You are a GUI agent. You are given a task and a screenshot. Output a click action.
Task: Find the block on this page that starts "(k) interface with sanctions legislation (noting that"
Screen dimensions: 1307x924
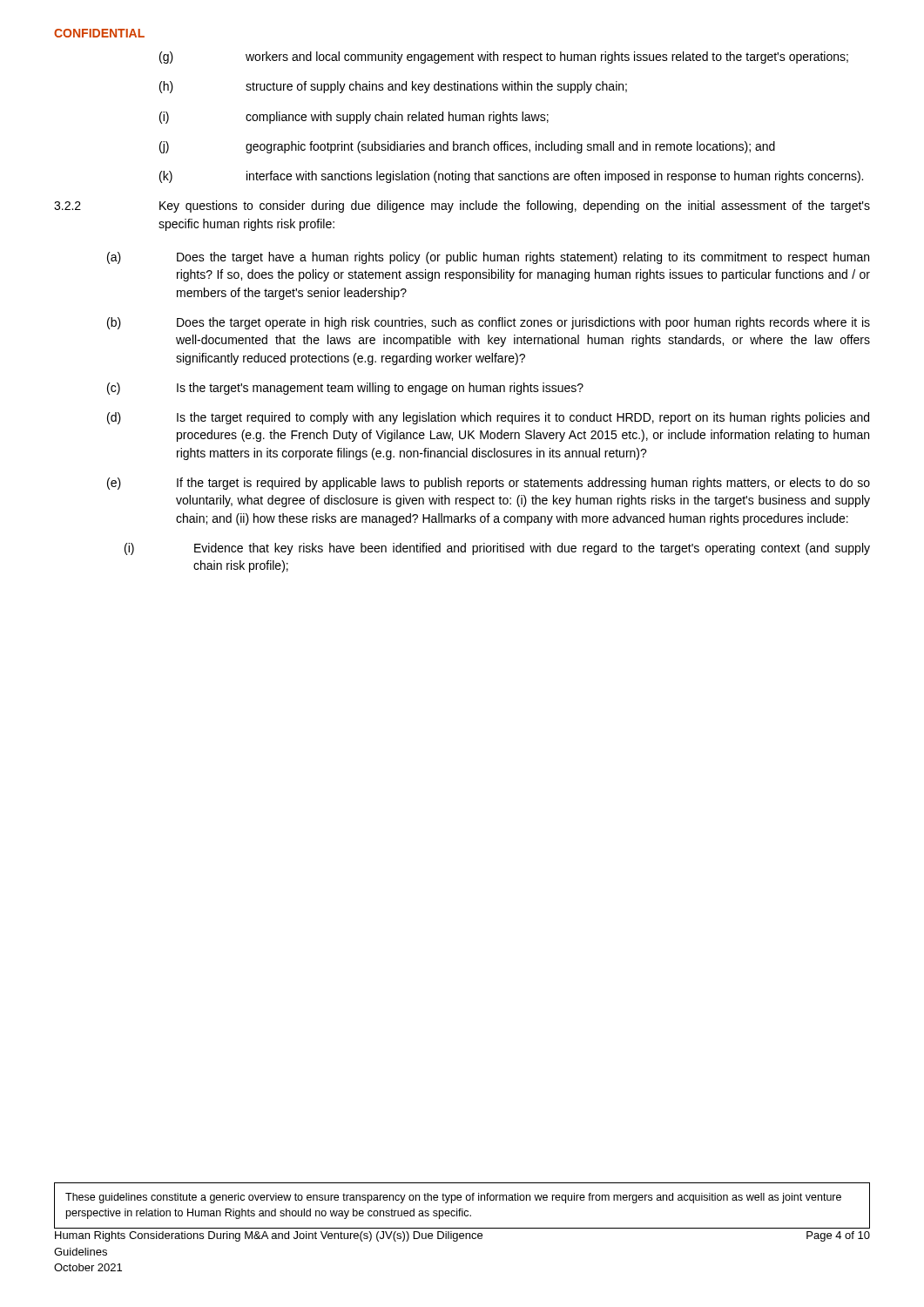pyautogui.click(x=462, y=176)
